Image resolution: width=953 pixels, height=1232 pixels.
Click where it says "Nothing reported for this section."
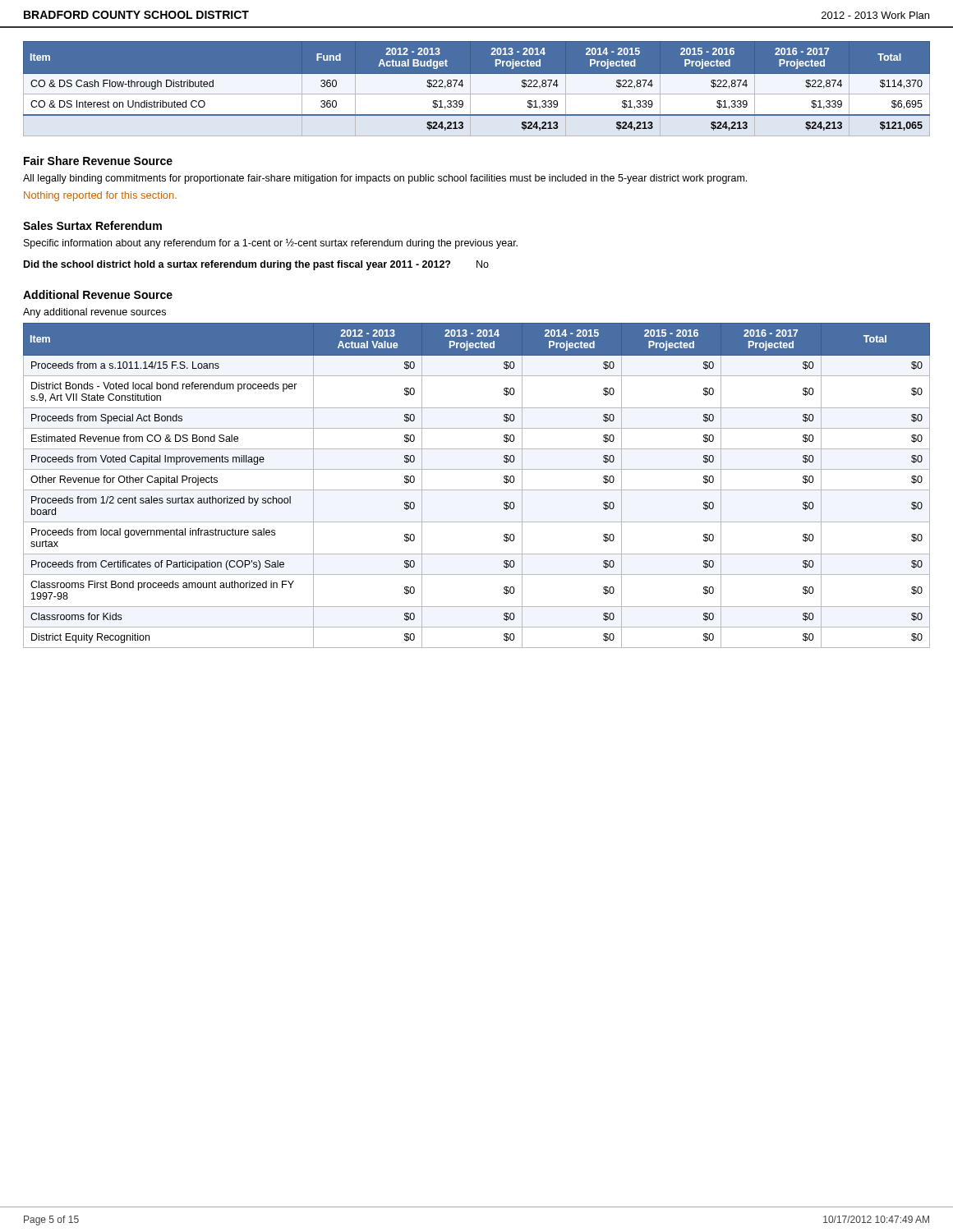click(x=100, y=195)
